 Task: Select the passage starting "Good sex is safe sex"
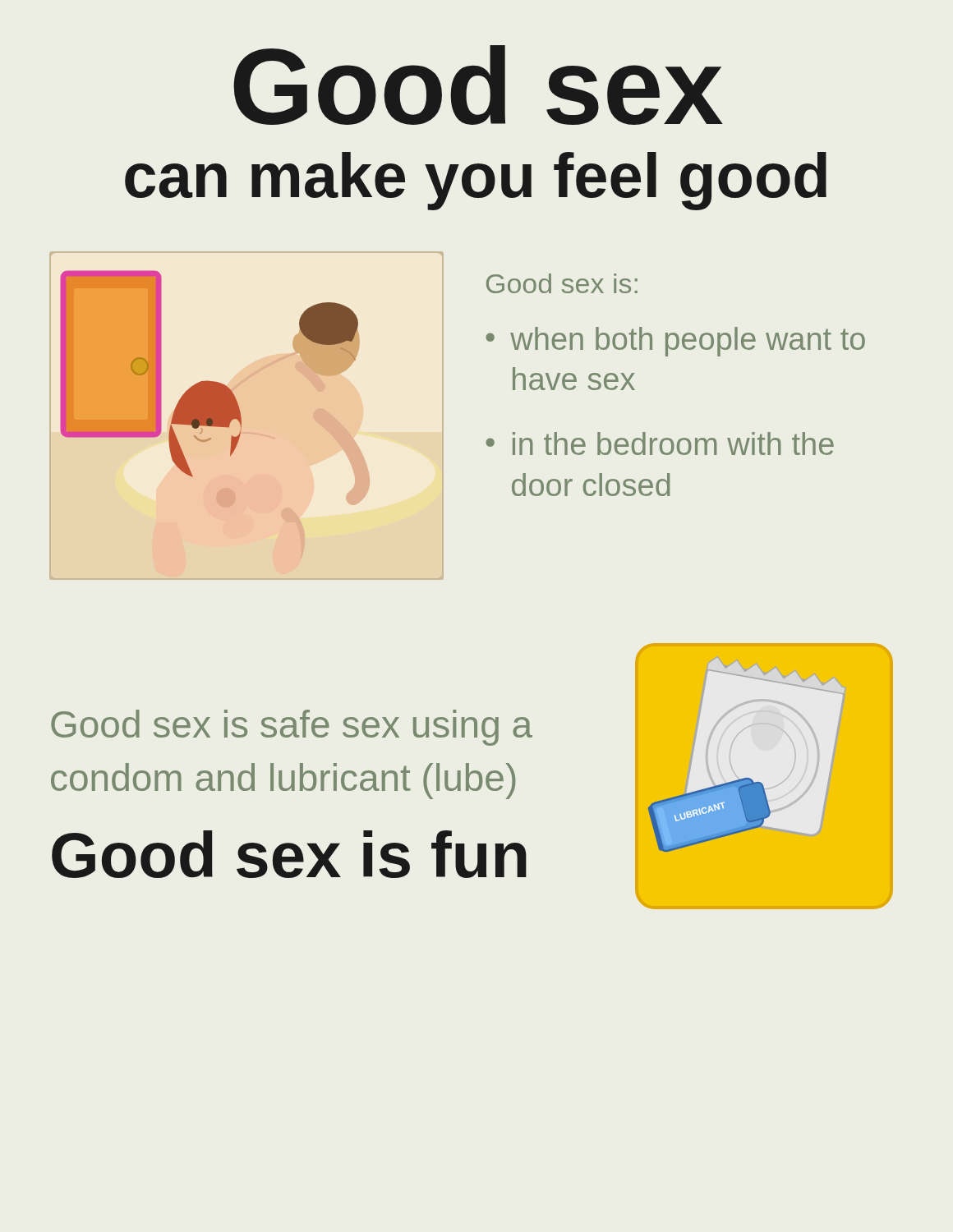pyautogui.click(x=320, y=751)
